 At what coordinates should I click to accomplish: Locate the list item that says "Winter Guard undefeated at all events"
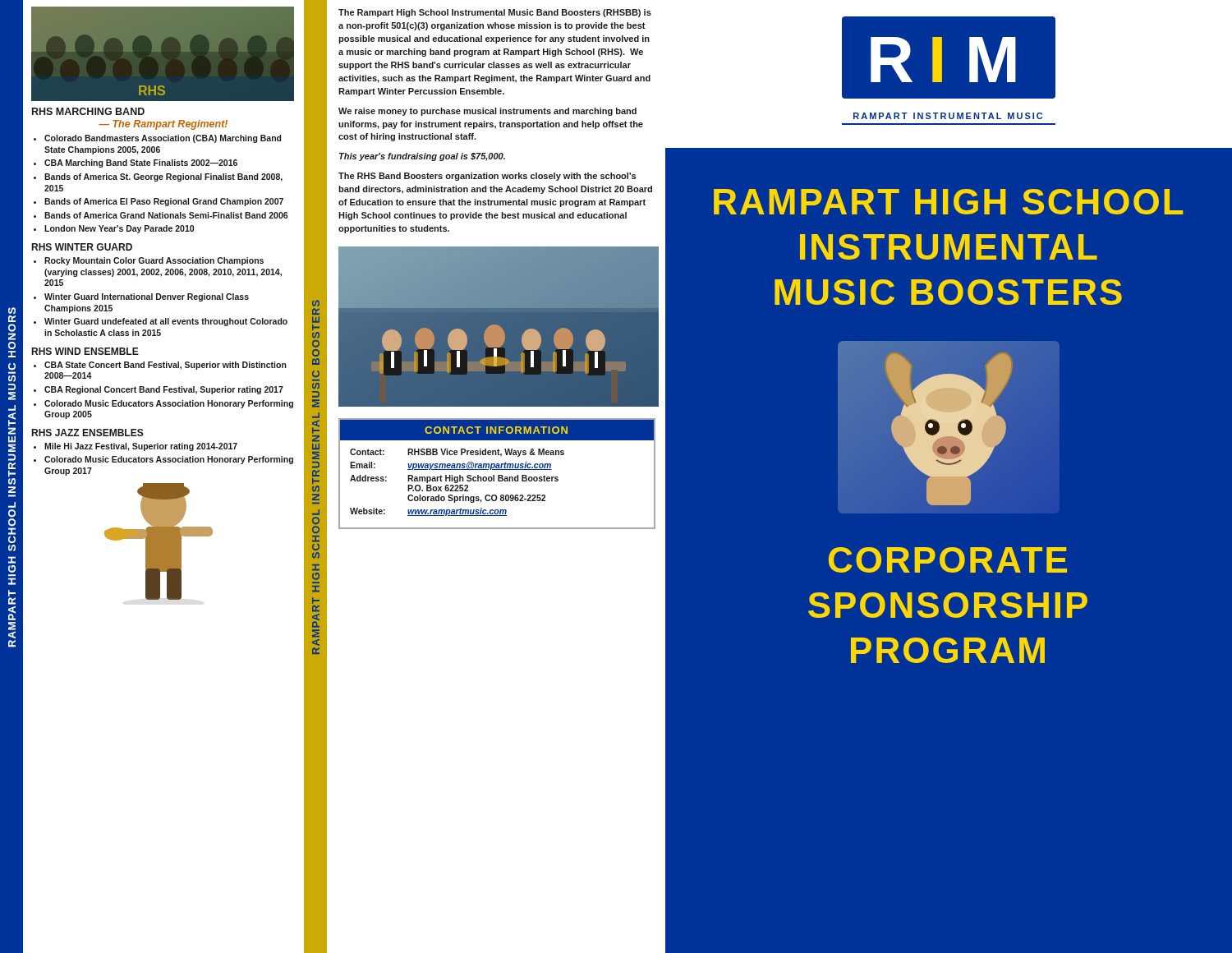tap(166, 327)
